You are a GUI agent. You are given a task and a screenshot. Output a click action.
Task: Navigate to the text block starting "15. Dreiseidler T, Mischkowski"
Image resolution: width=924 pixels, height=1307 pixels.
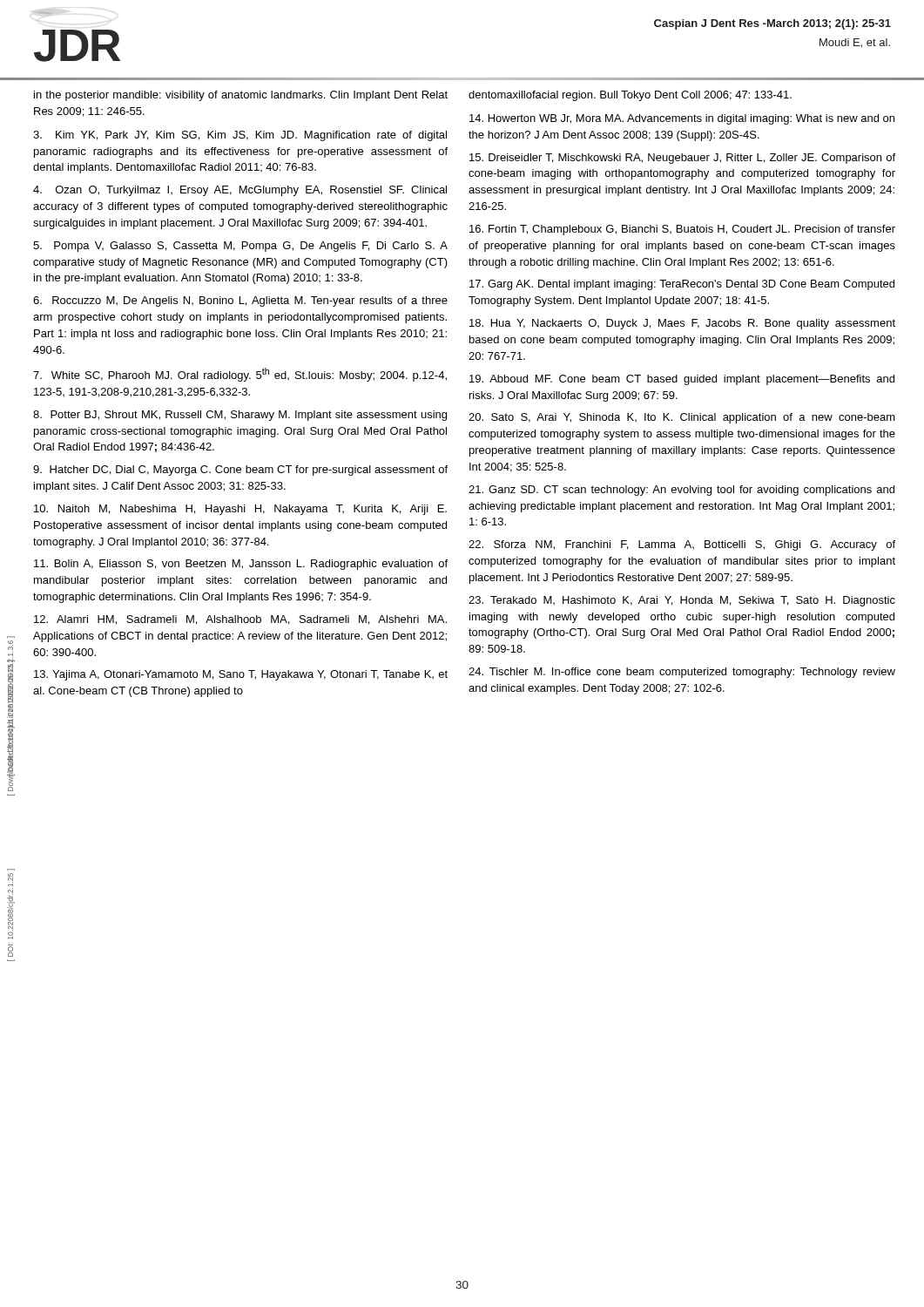click(x=682, y=181)
